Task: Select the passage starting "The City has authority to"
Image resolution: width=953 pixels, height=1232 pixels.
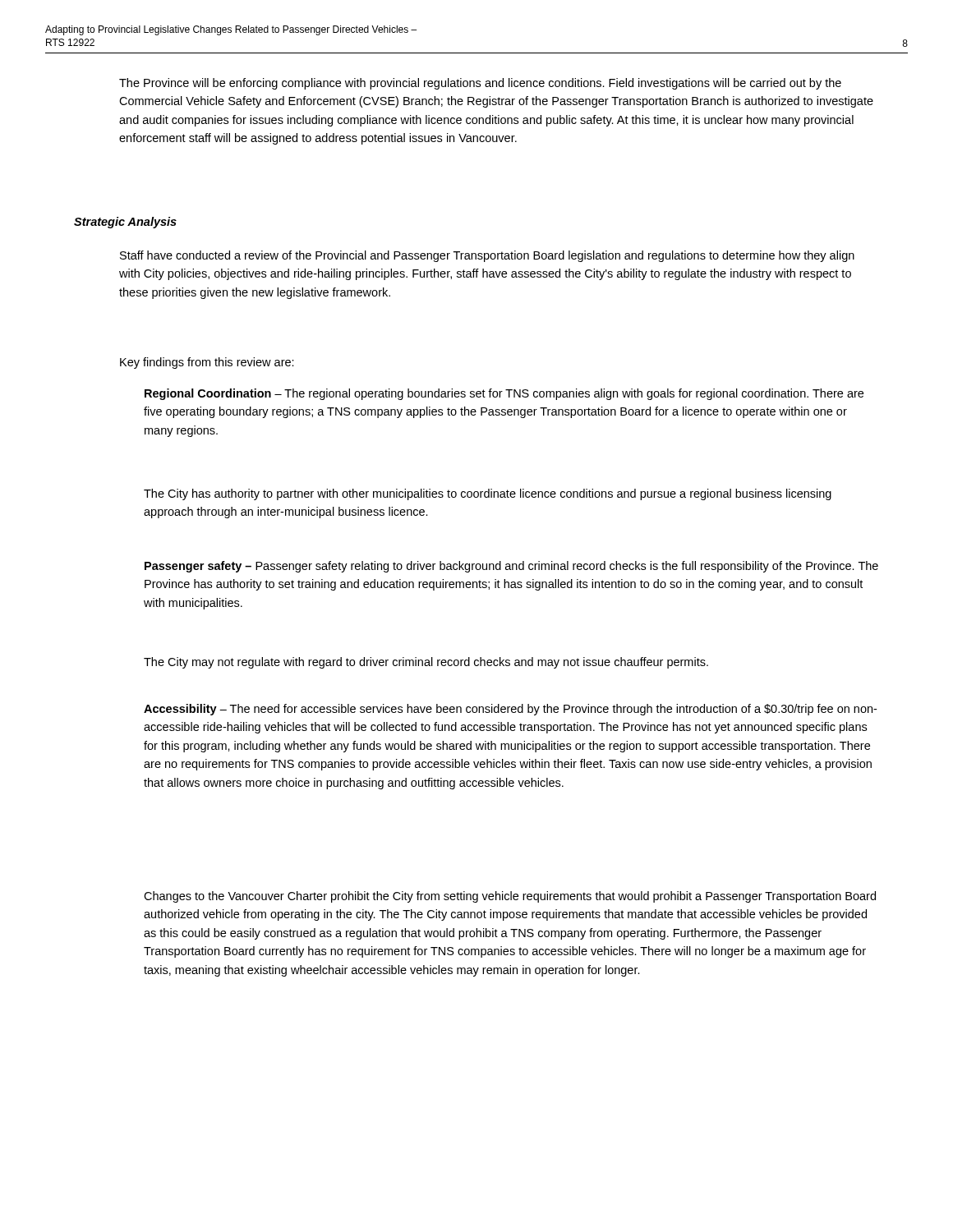Action: point(511,503)
